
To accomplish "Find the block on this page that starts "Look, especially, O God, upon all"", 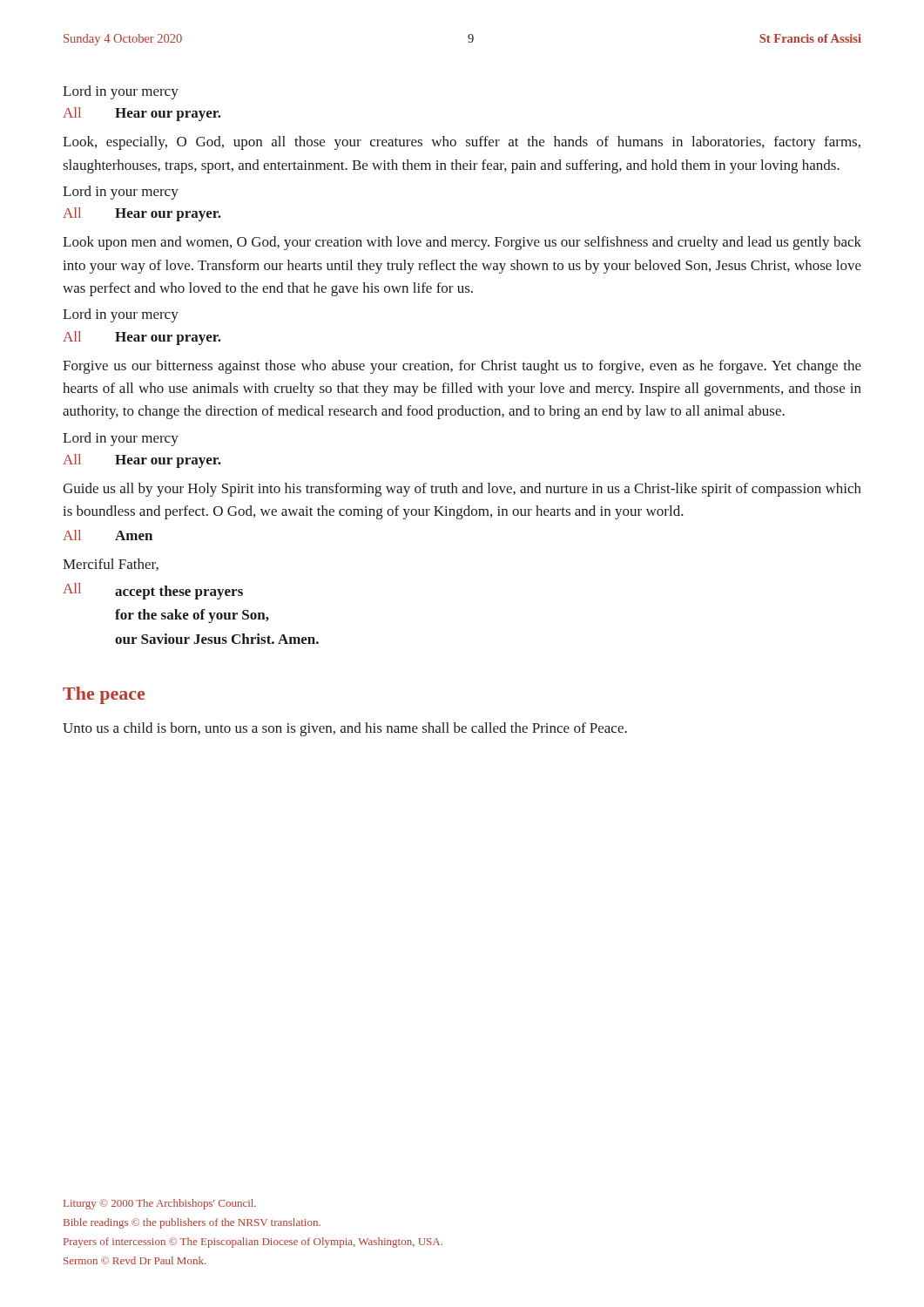I will [462, 153].
